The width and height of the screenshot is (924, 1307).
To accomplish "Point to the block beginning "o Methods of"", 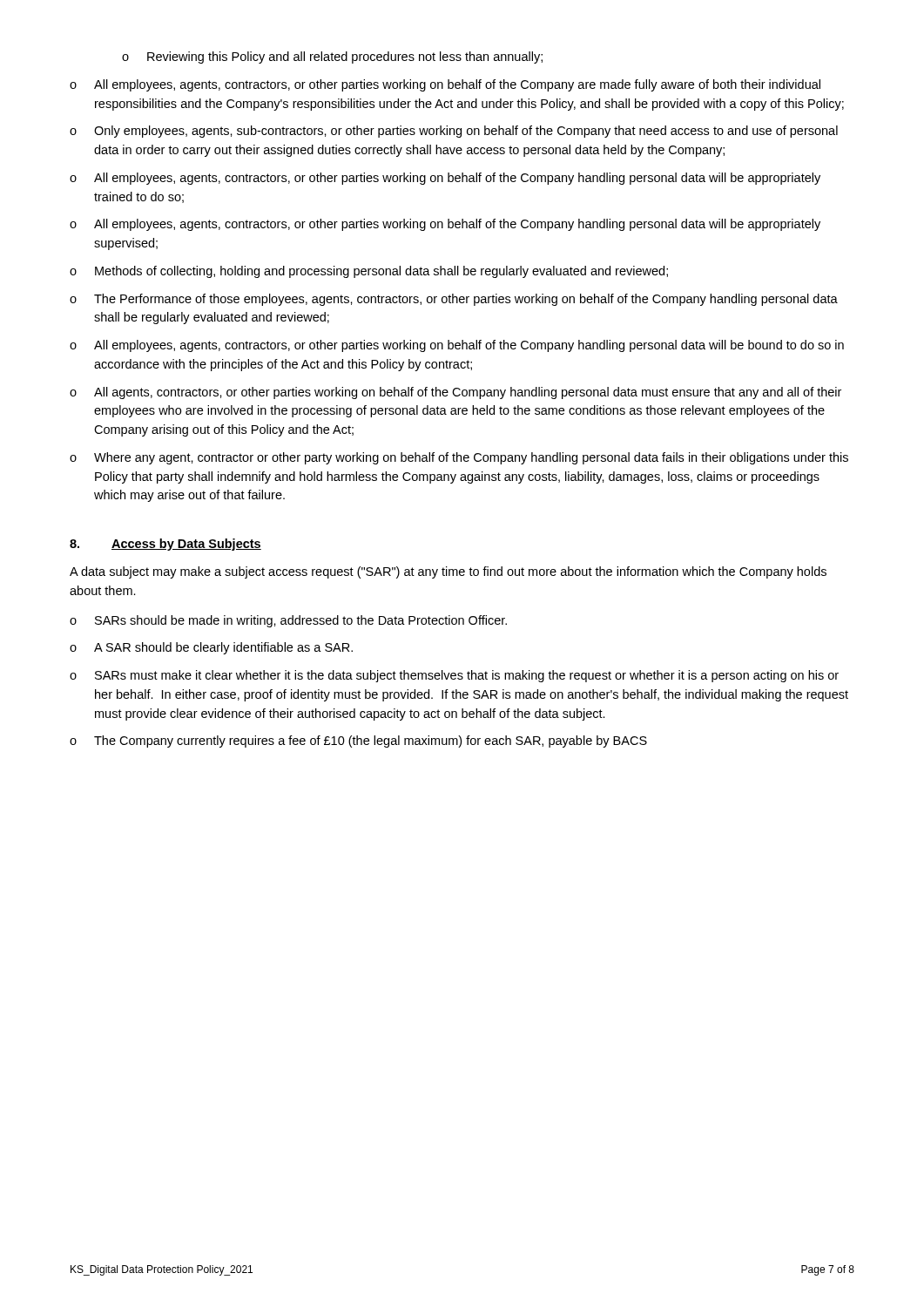I will click(462, 272).
